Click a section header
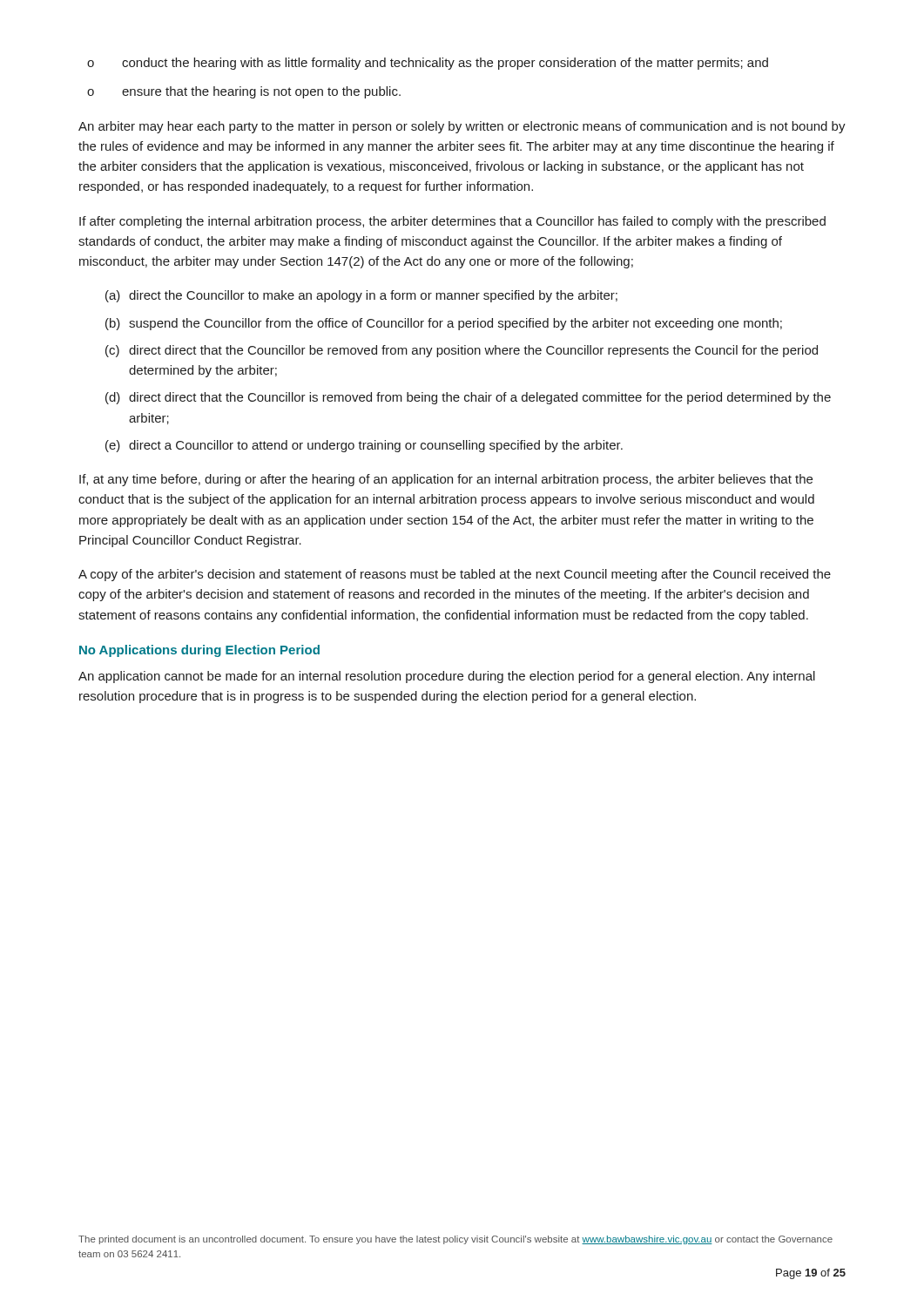The image size is (924, 1307). point(199,649)
